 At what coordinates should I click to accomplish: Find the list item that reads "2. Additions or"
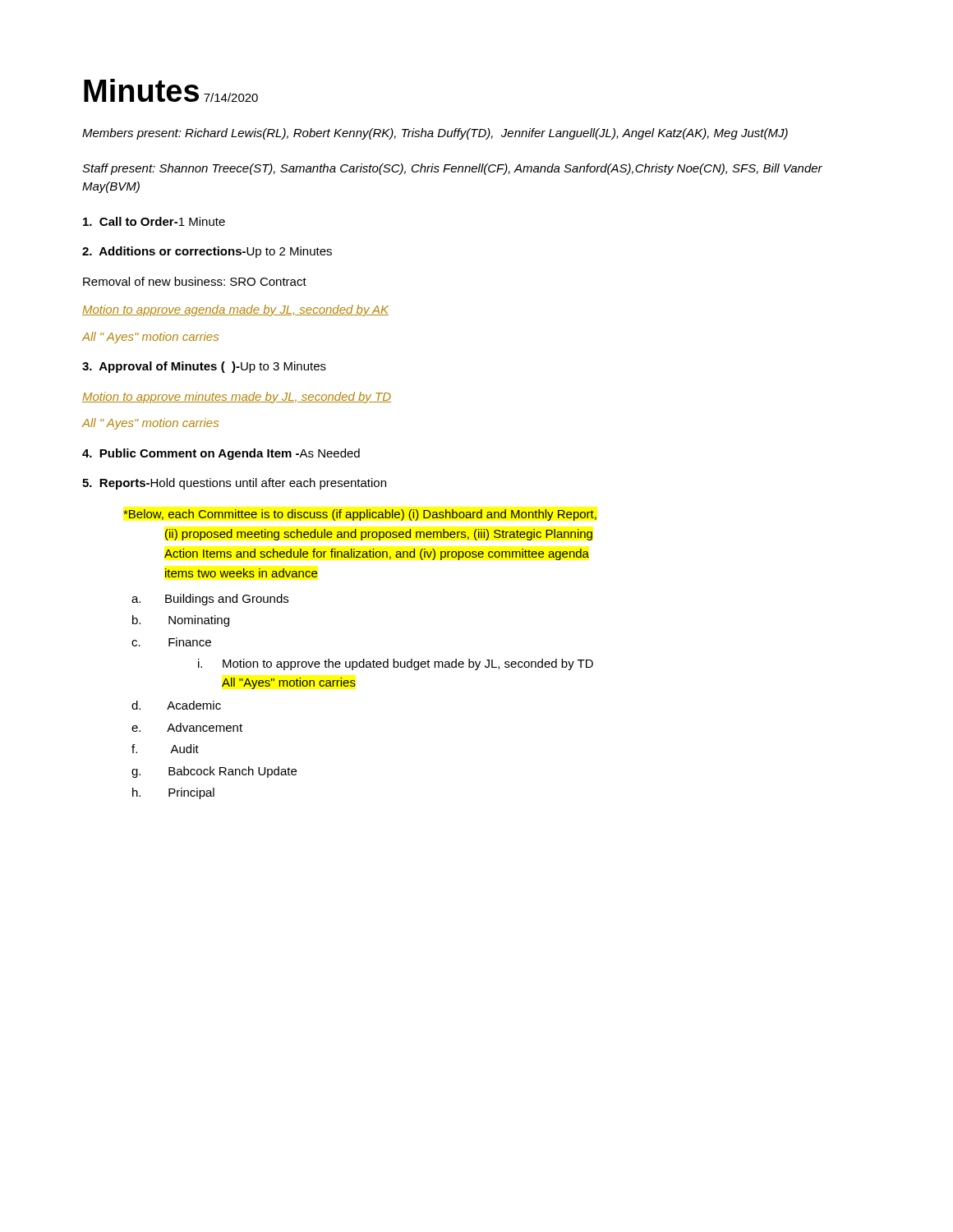[207, 252]
